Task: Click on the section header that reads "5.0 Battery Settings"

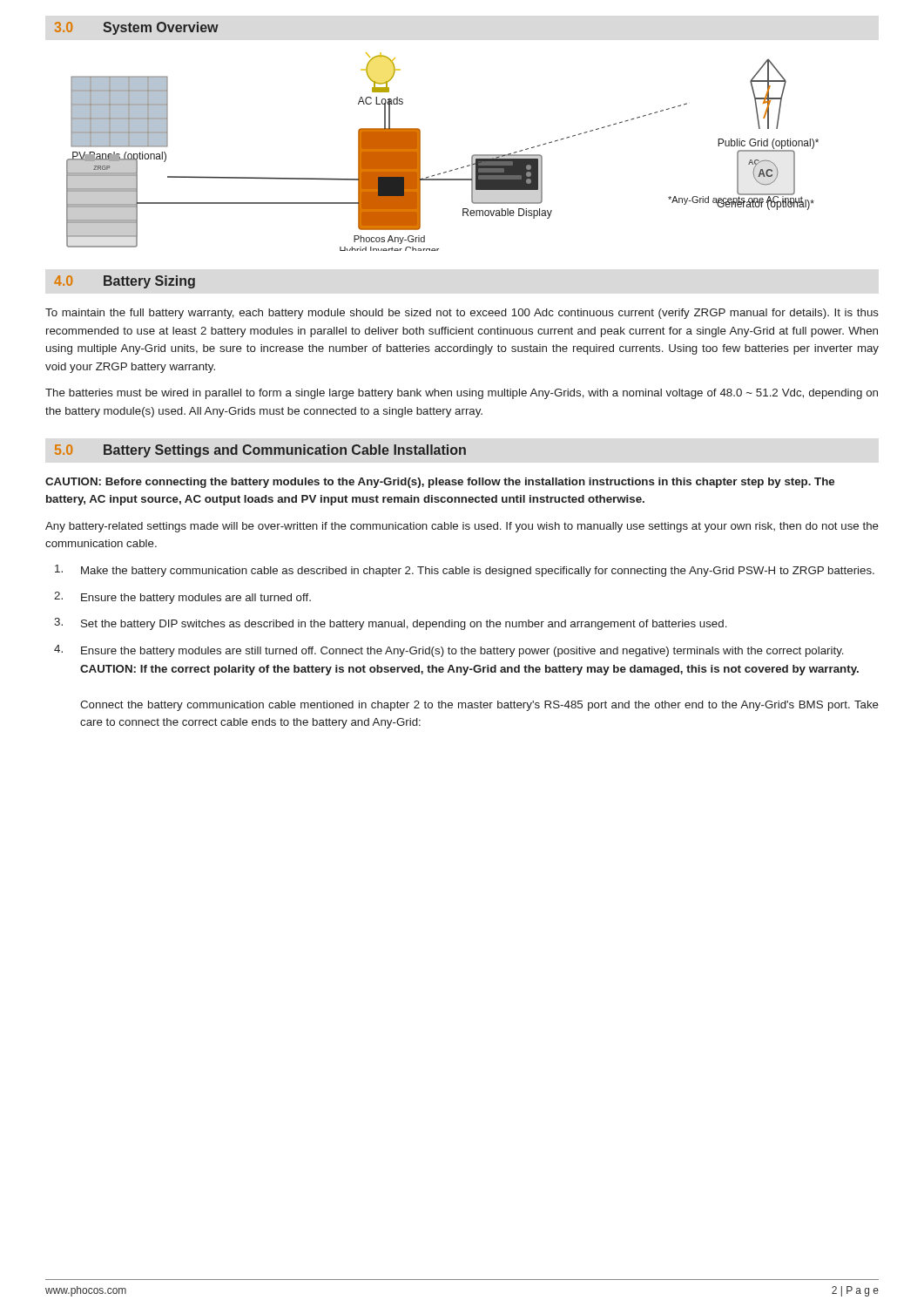Action: point(260,450)
